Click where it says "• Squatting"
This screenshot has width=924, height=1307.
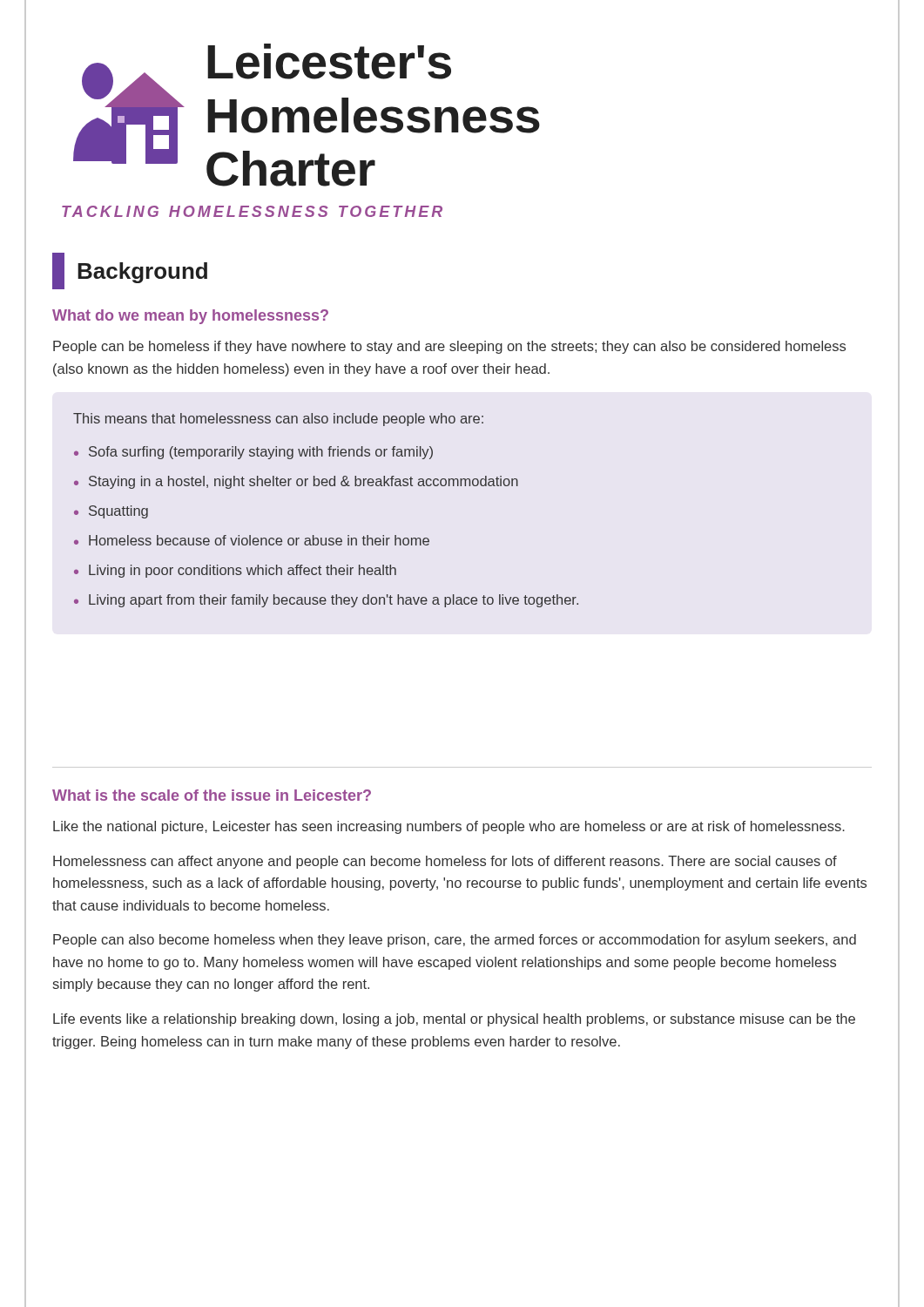tap(111, 512)
